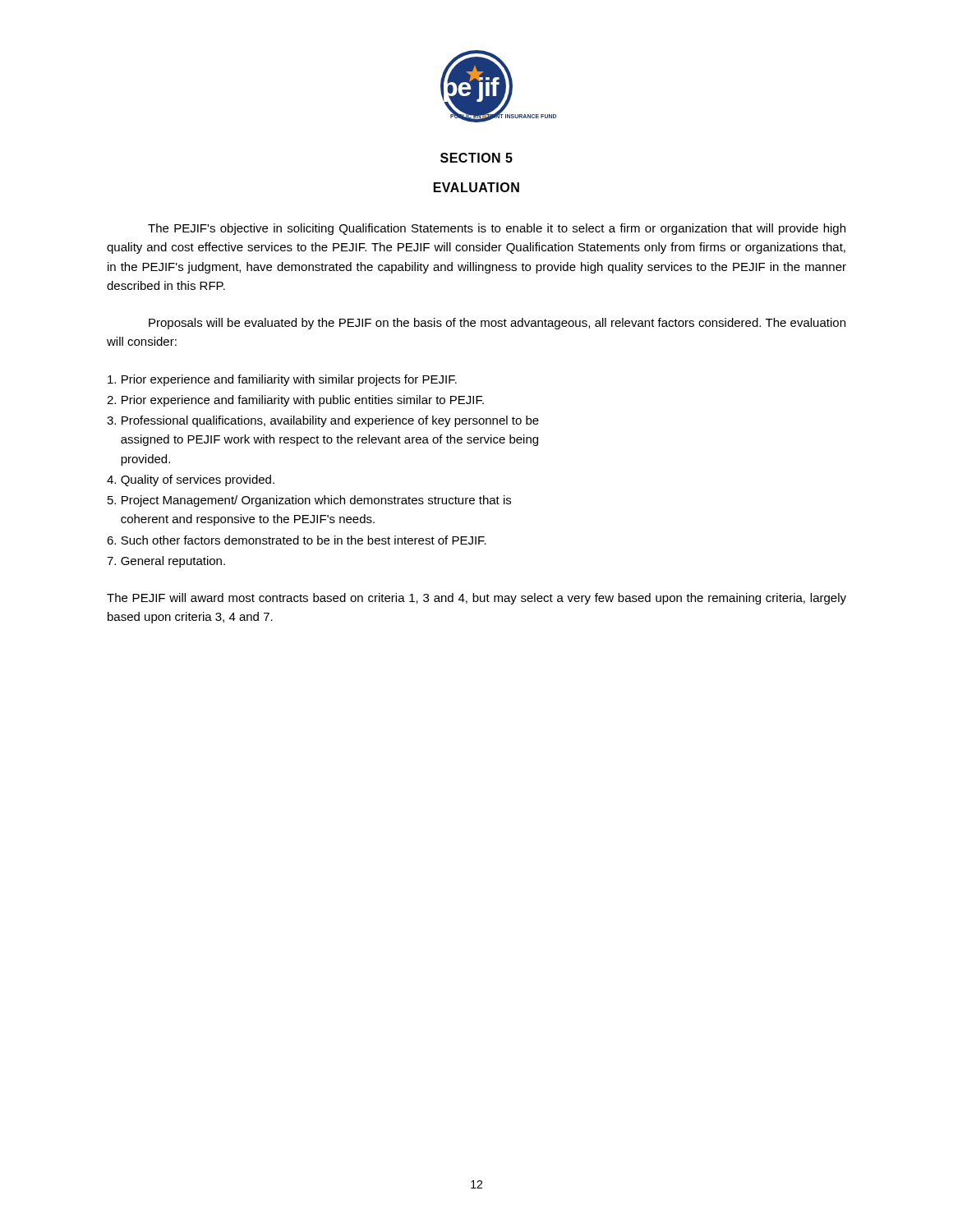Point to the region starting "6. Such other factors demonstrated to be"
Screen dimensions: 1232x953
(x=297, y=540)
